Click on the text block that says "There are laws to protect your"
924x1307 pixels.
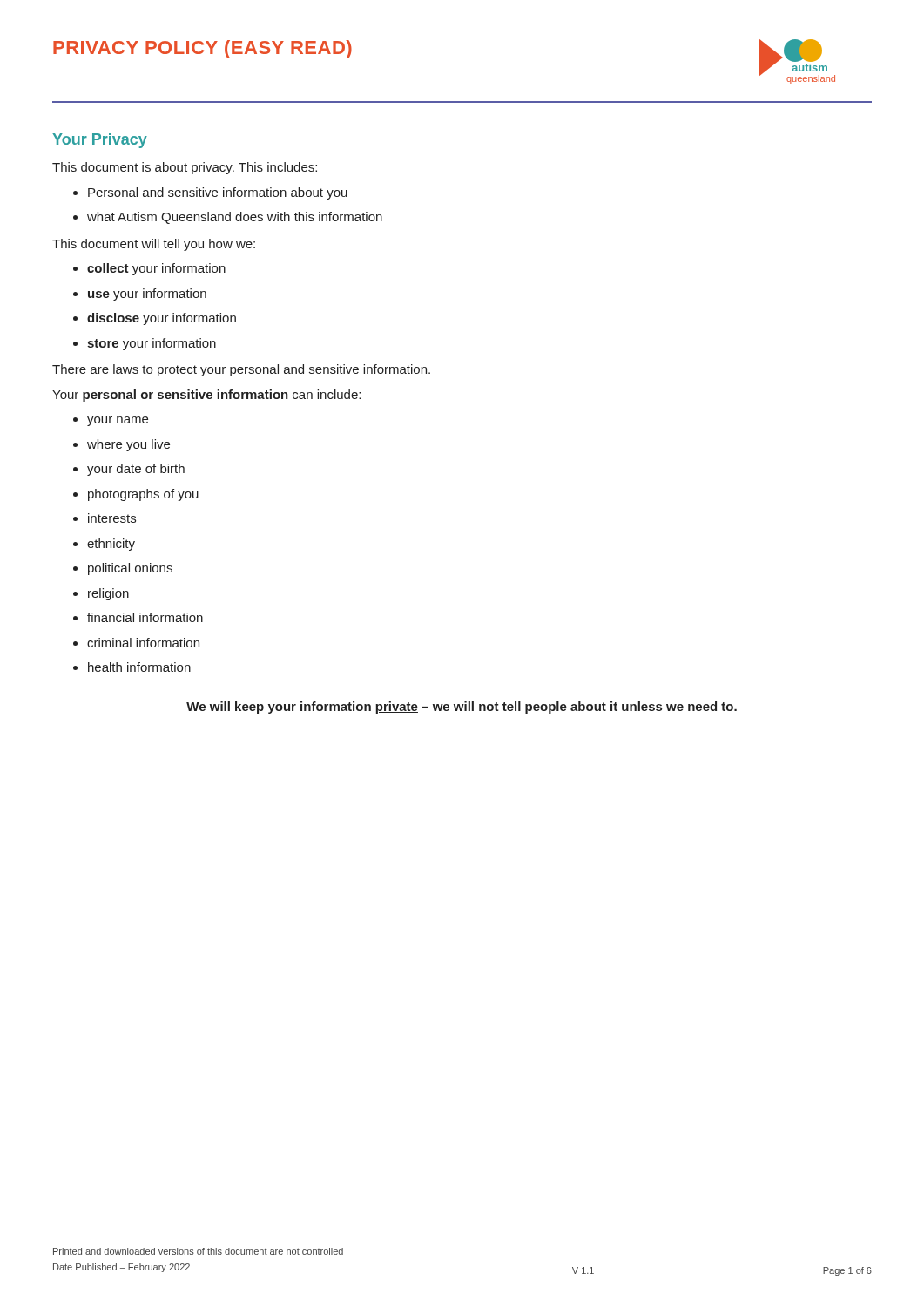pyautogui.click(x=242, y=369)
